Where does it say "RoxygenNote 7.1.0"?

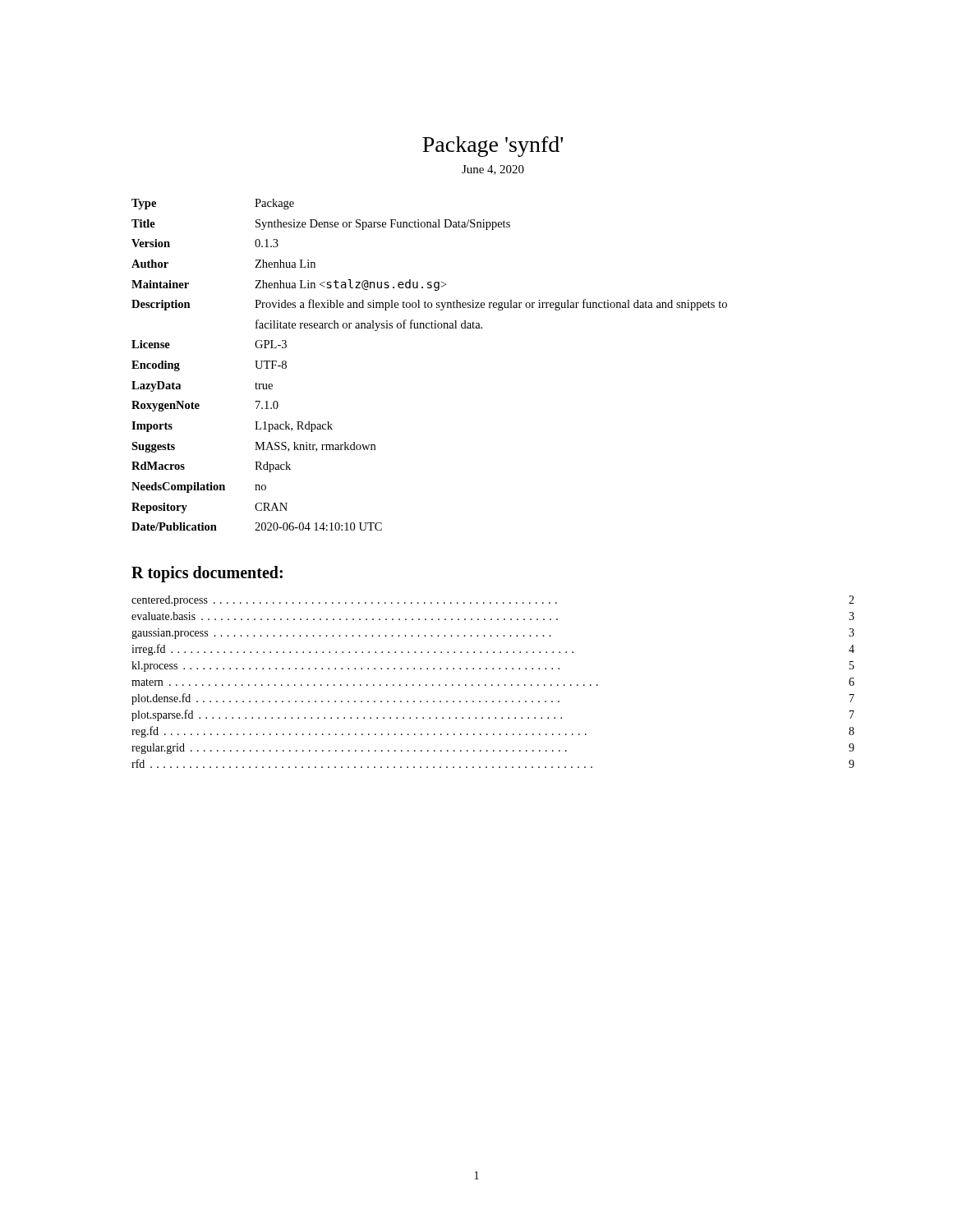pos(205,406)
